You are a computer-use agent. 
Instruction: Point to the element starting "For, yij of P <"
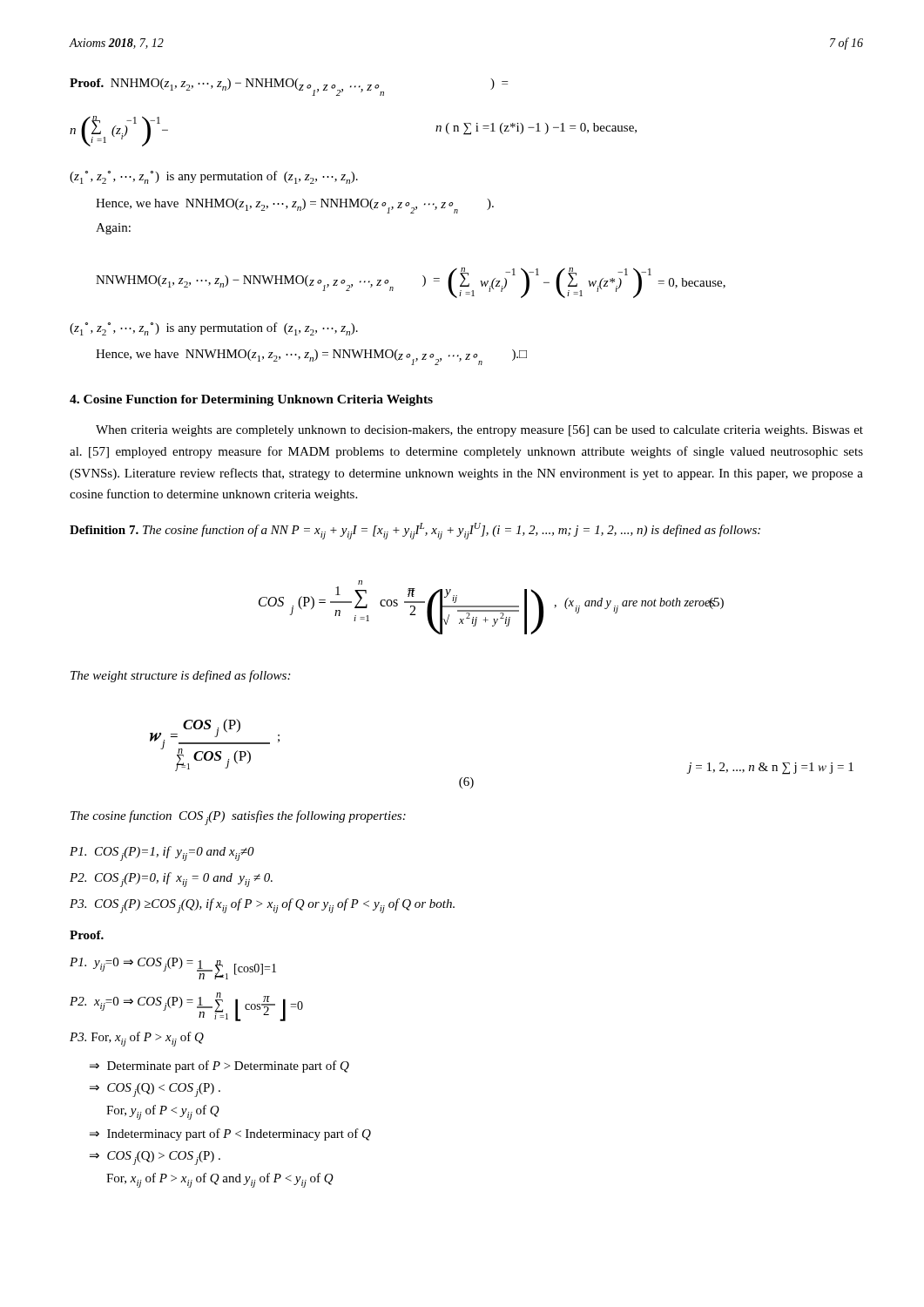pos(163,1112)
